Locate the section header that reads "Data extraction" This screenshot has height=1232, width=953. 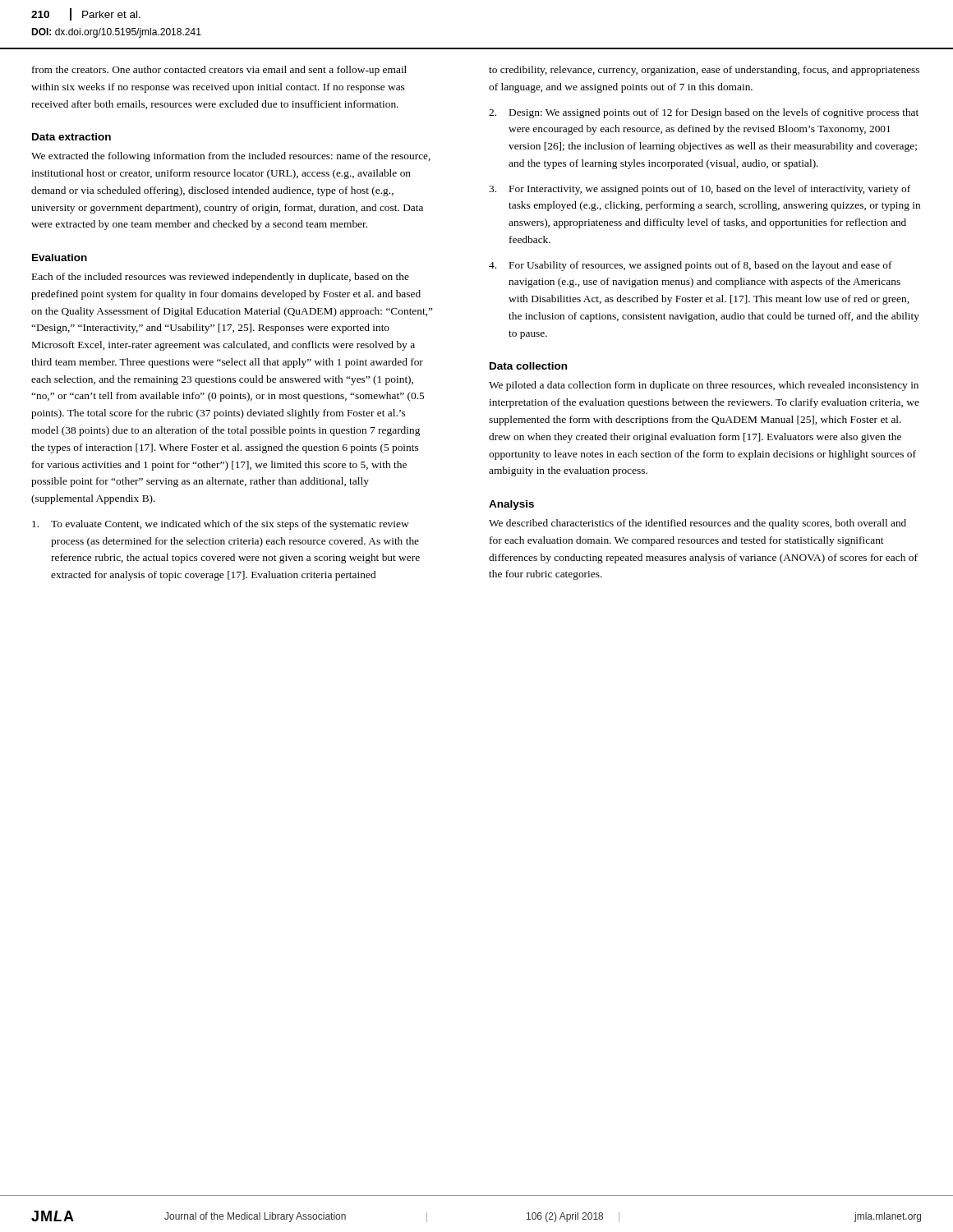point(71,137)
